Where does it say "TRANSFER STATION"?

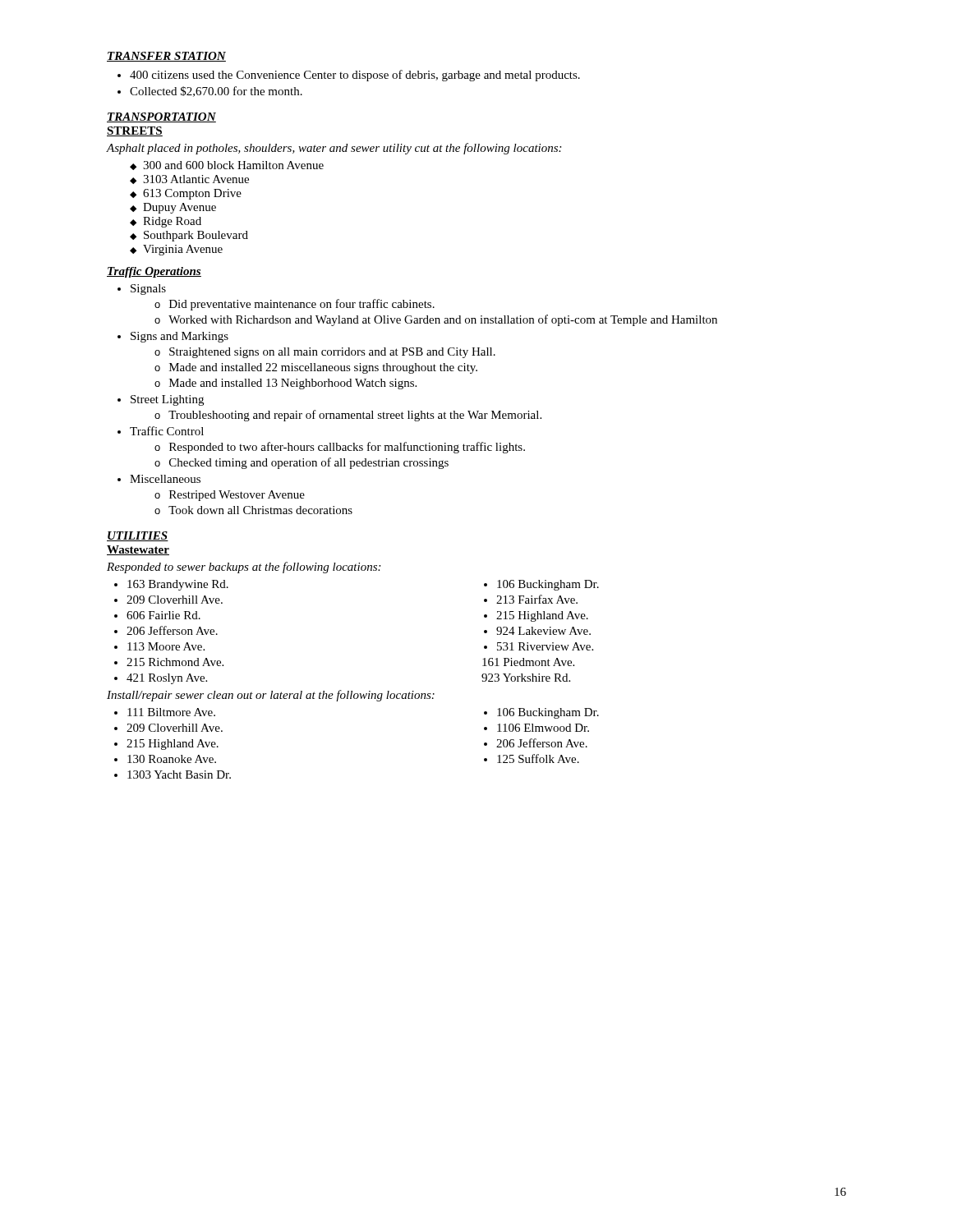pyautogui.click(x=166, y=56)
